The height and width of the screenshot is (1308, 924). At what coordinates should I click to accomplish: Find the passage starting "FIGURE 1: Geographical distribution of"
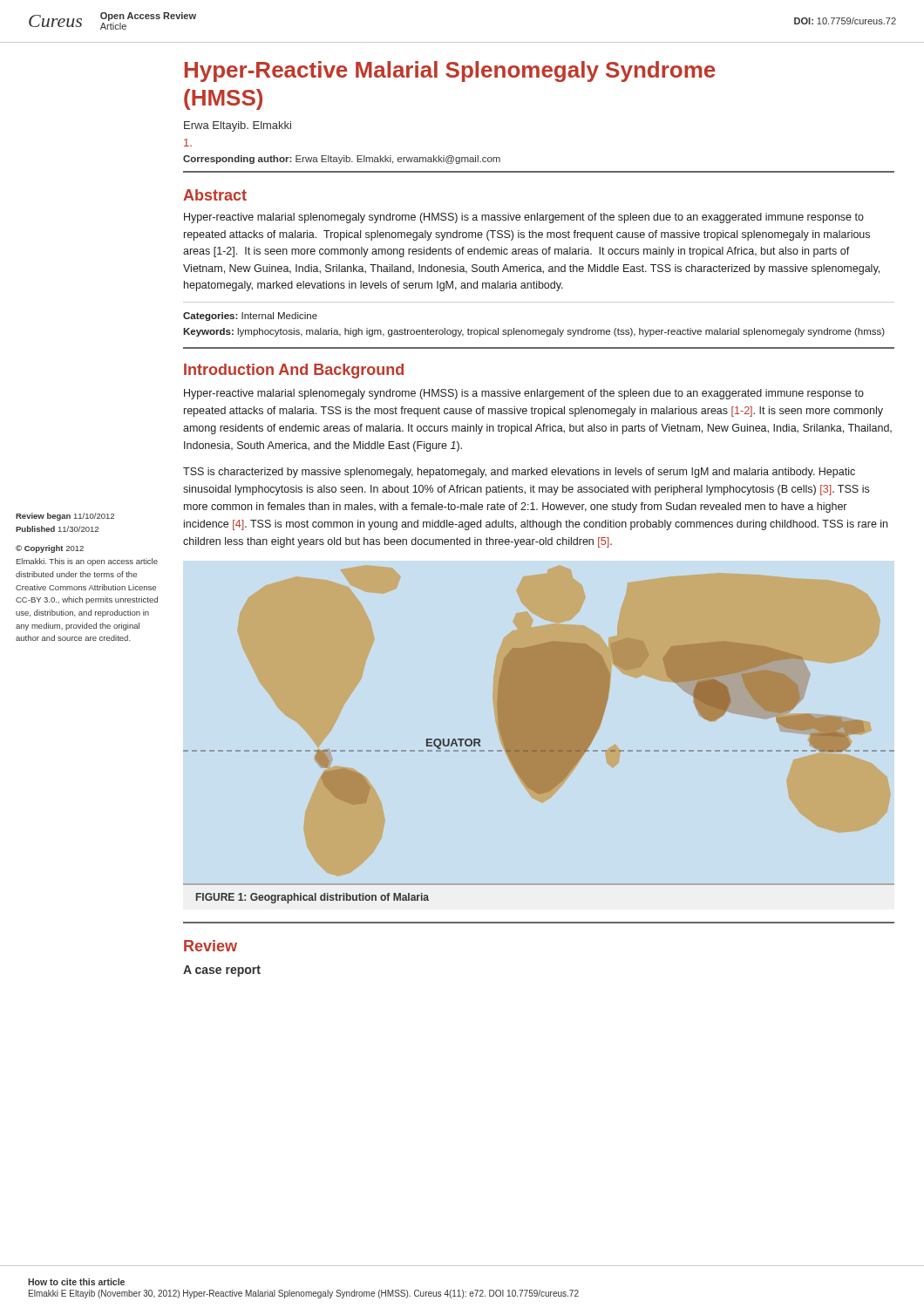point(312,897)
